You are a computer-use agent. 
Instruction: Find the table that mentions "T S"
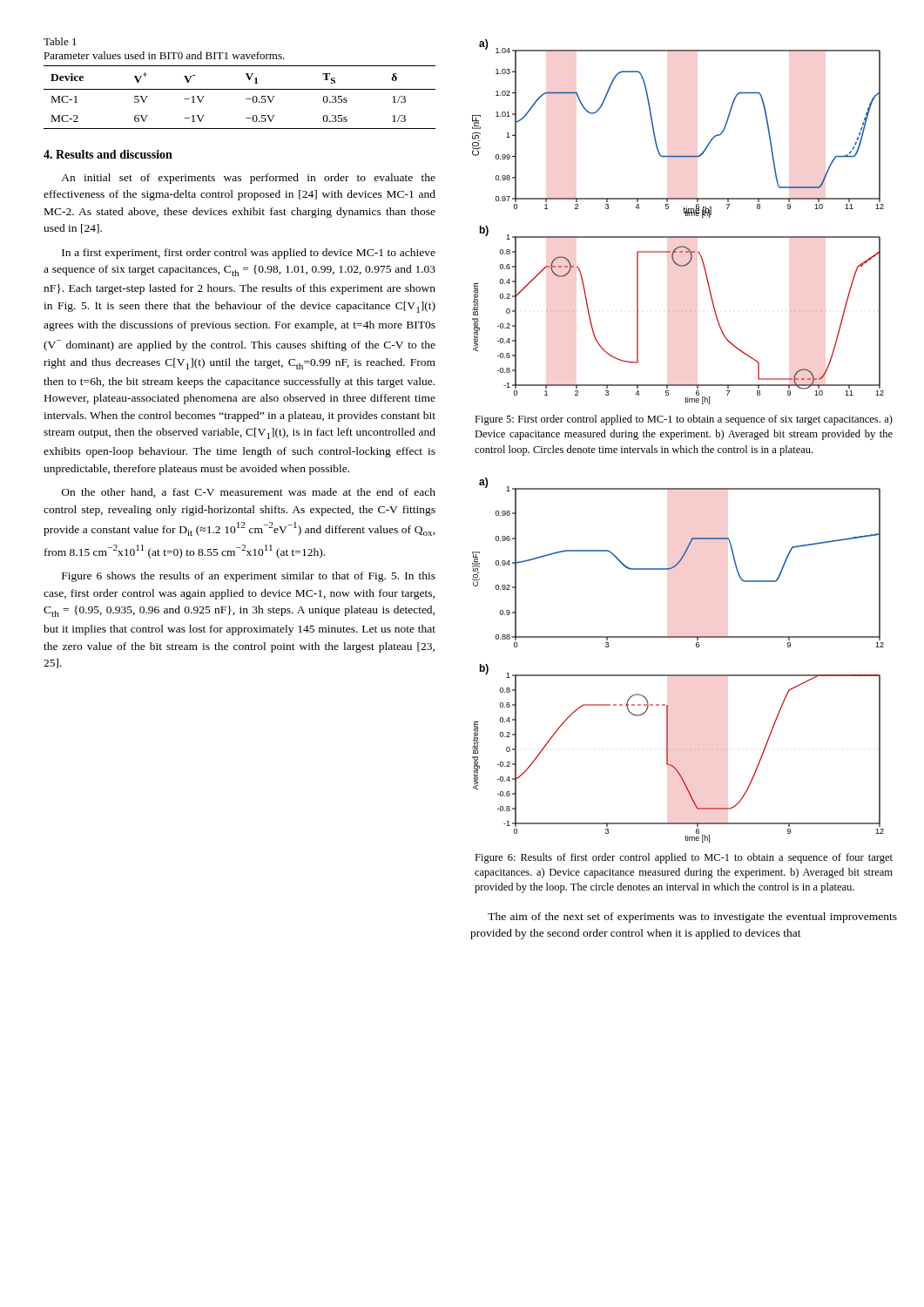coord(240,97)
